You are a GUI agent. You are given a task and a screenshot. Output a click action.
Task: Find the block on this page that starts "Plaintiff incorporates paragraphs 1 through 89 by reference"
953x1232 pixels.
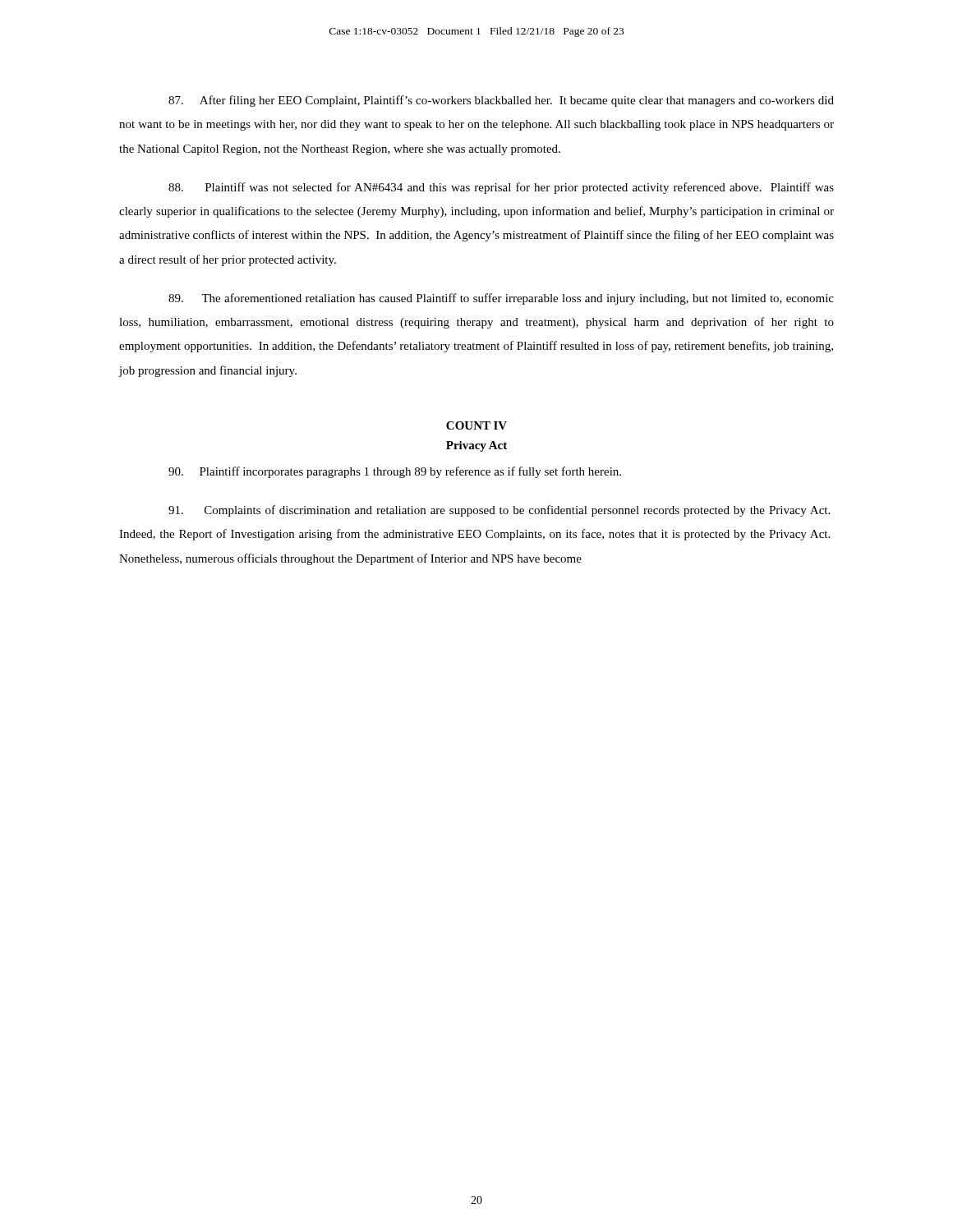coord(476,472)
